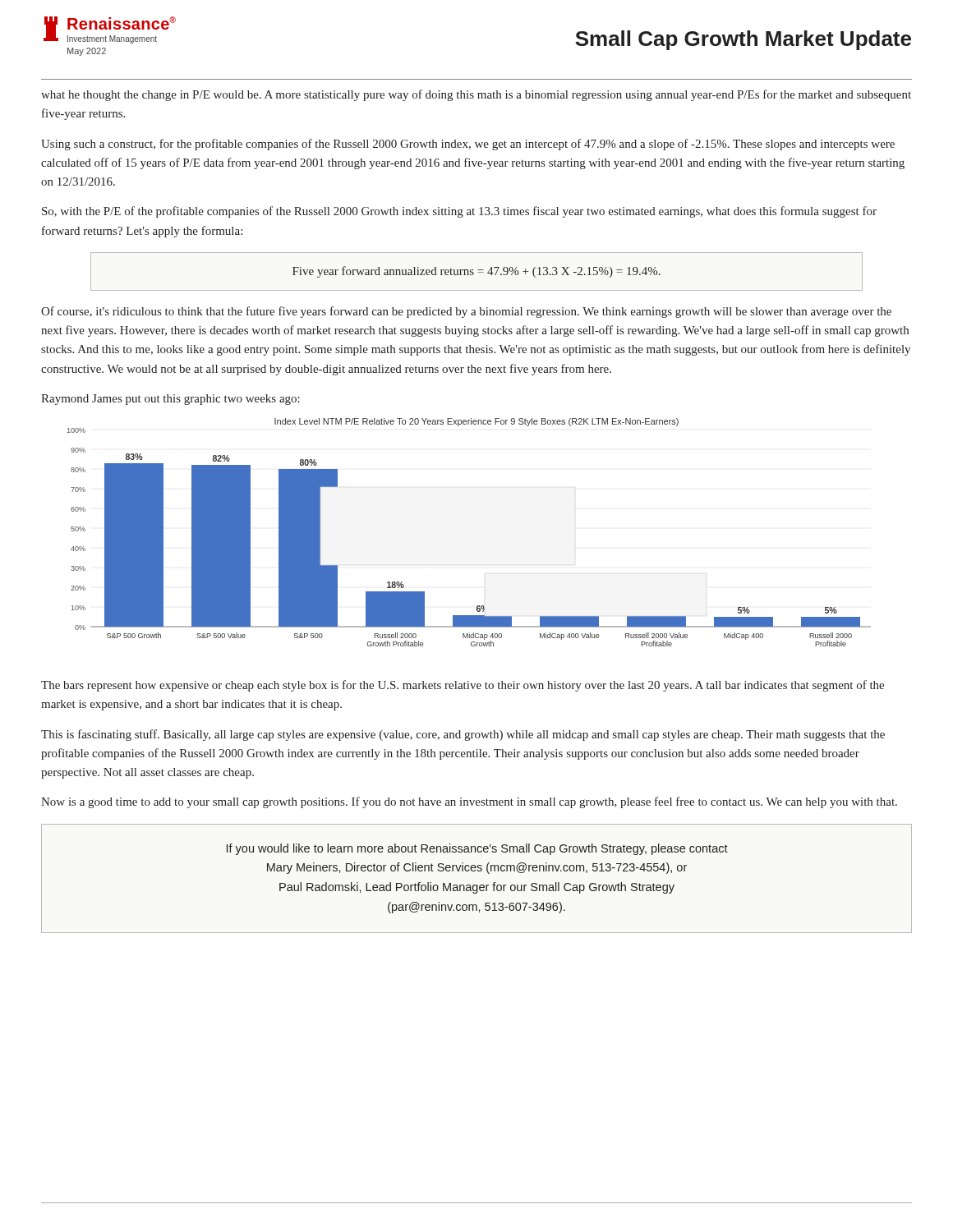Viewport: 953px width, 1232px height.
Task: Locate the element starting "Now is a good"
Action: tap(469, 802)
